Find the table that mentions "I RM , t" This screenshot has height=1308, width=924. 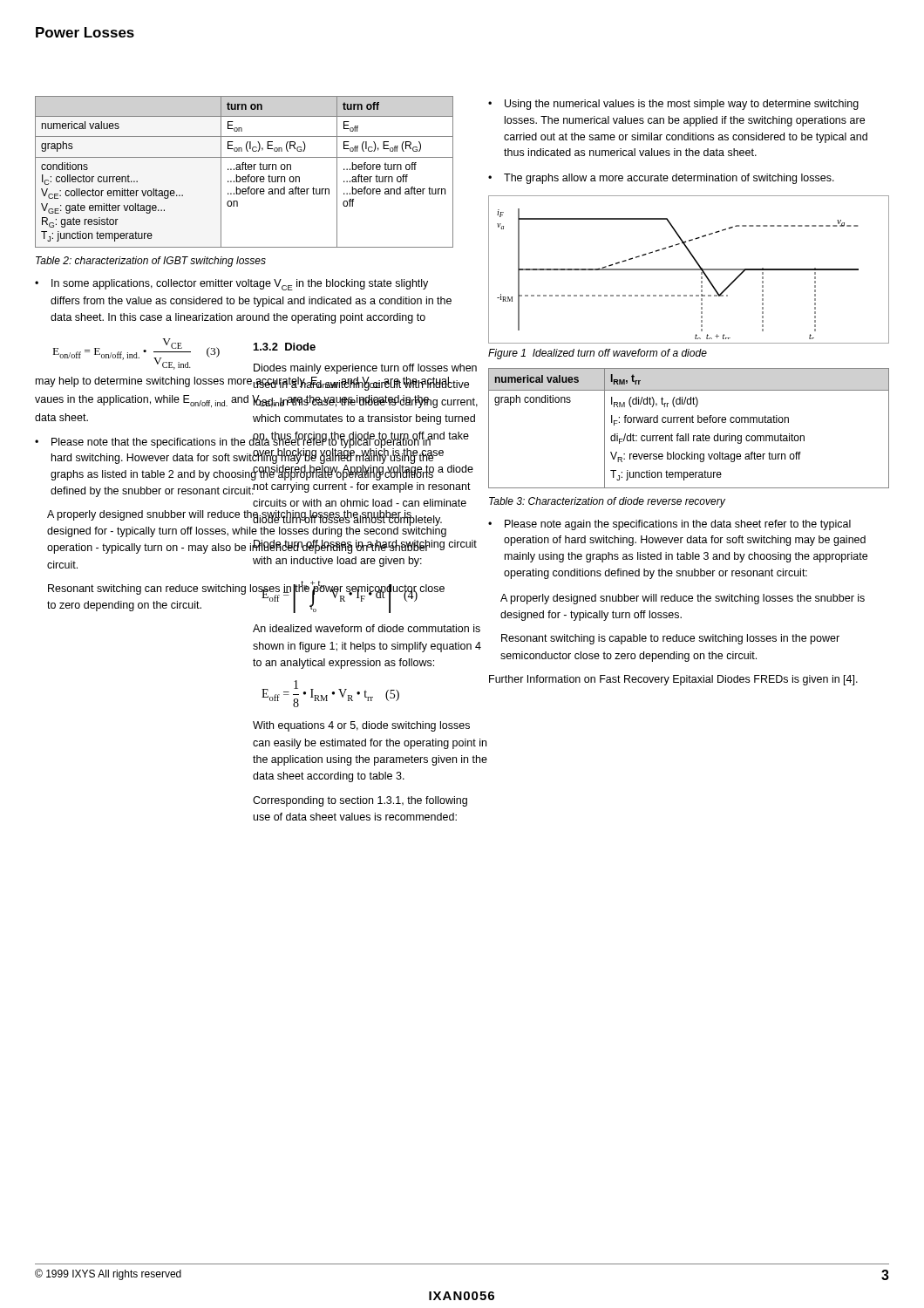pos(689,428)
